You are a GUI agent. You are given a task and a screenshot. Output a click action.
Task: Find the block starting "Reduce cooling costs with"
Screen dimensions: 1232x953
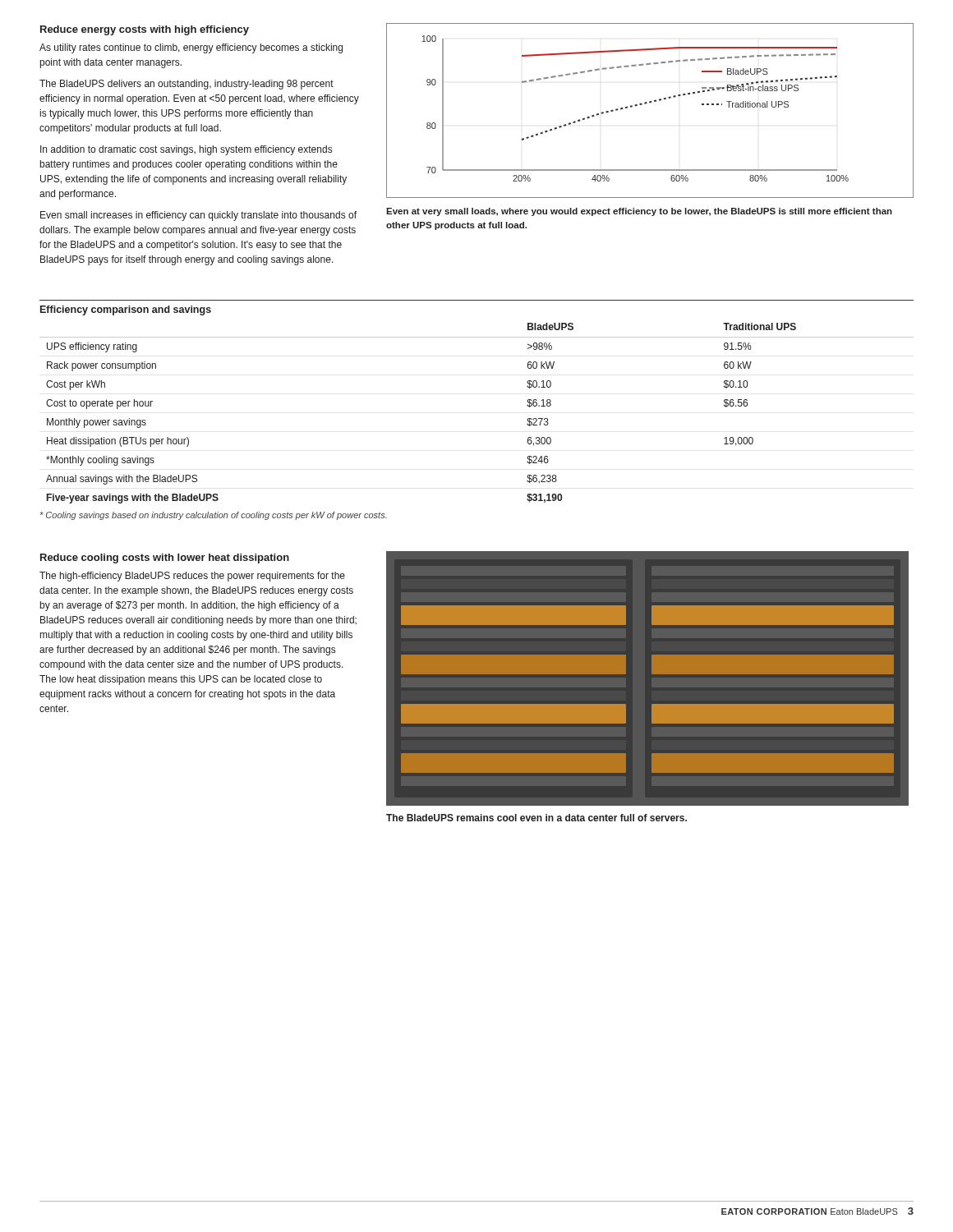164,557
